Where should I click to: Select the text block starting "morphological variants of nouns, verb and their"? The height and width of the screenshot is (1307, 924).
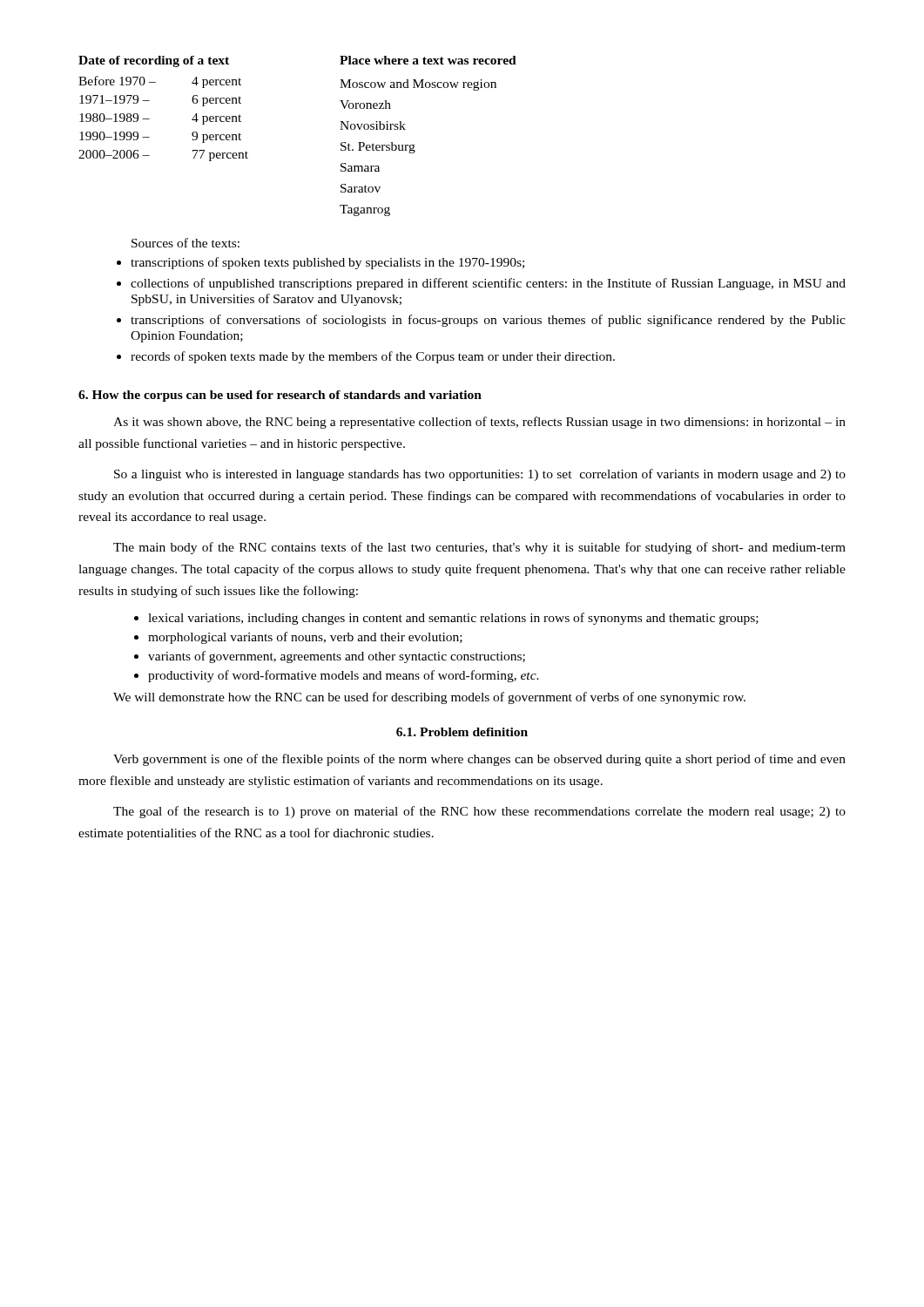point(305,637)
